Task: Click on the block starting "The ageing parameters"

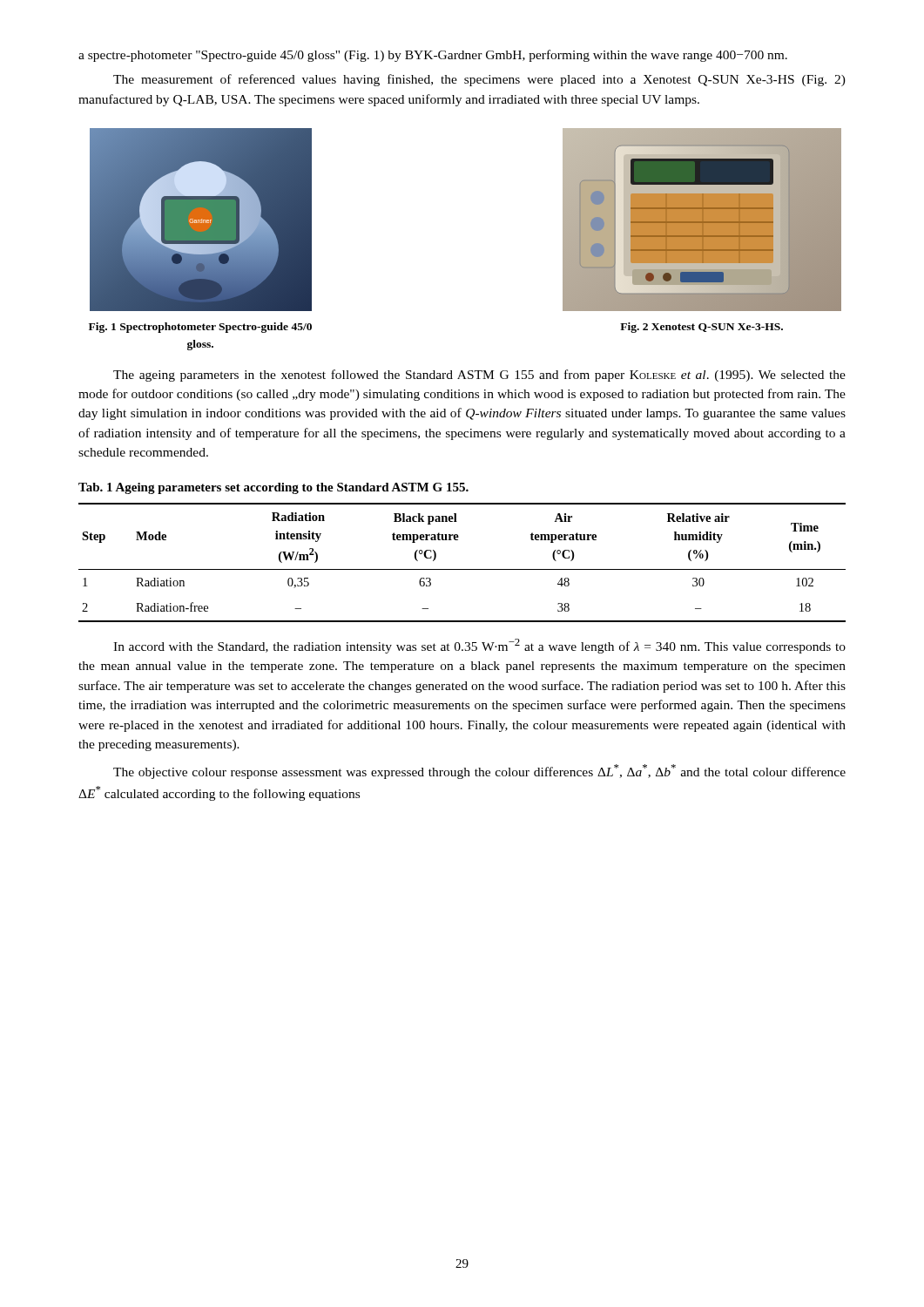Action: (x=462, y=414)
